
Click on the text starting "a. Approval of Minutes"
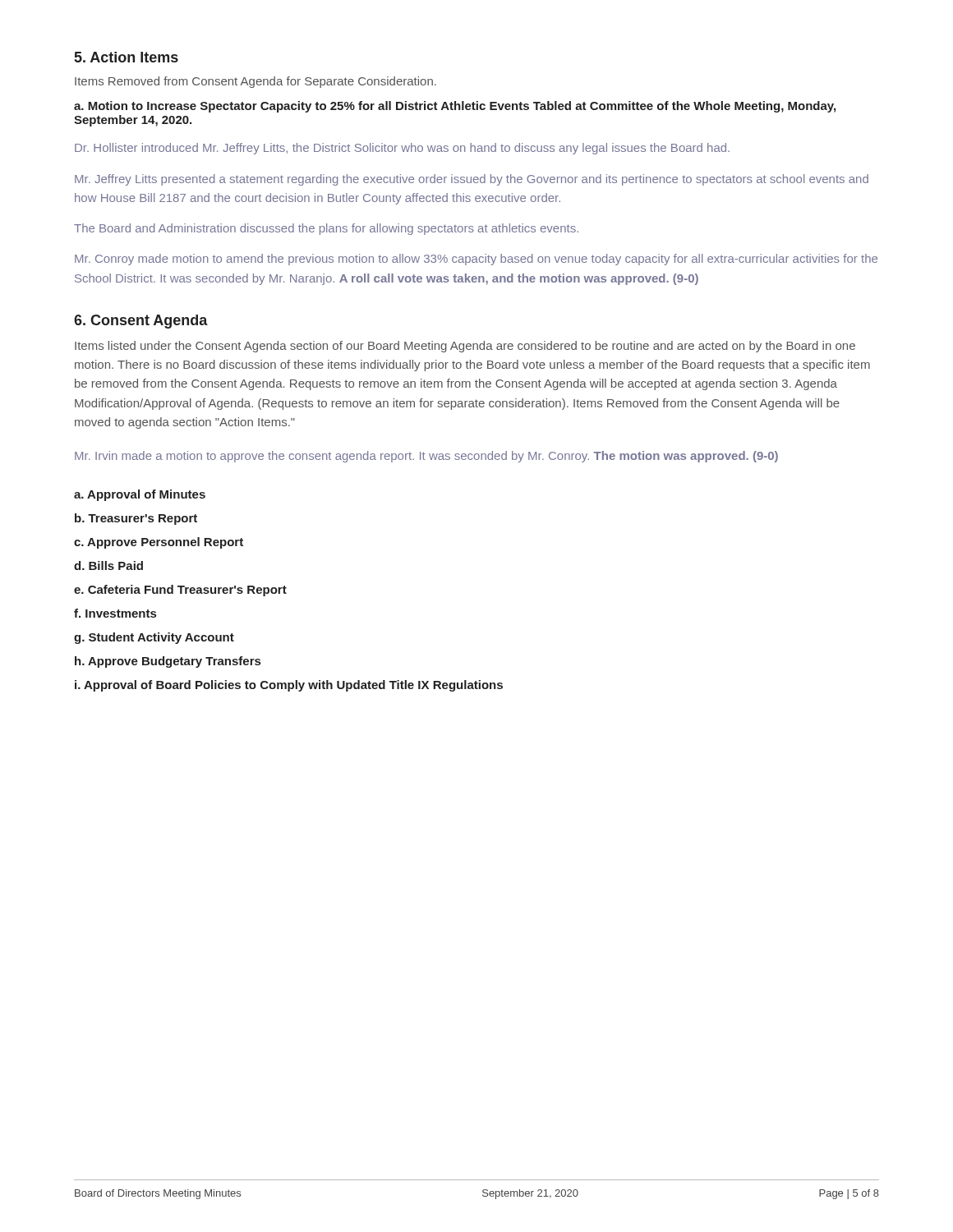point(140,494)
